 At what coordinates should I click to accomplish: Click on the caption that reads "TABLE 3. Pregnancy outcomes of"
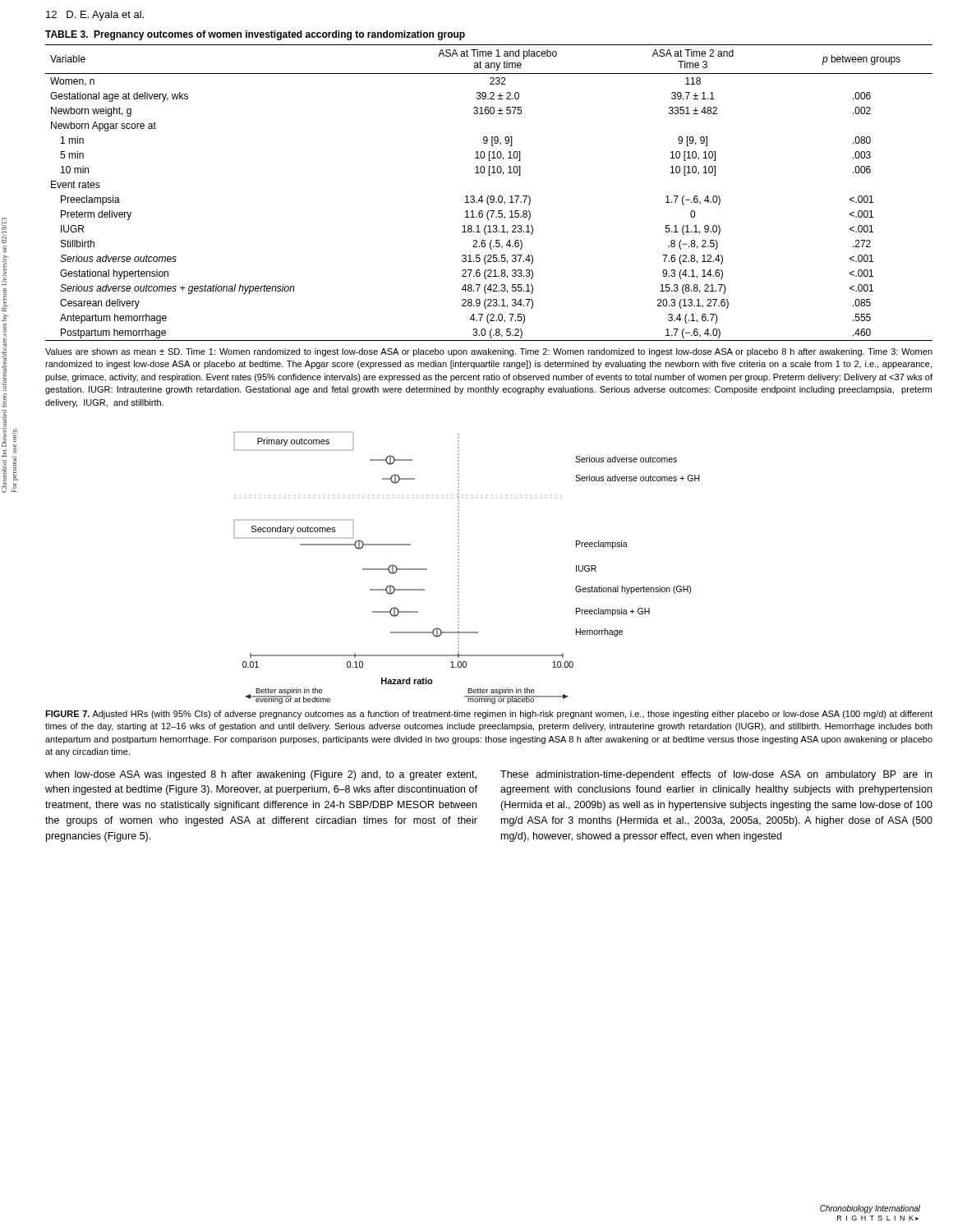pos(255,34)
